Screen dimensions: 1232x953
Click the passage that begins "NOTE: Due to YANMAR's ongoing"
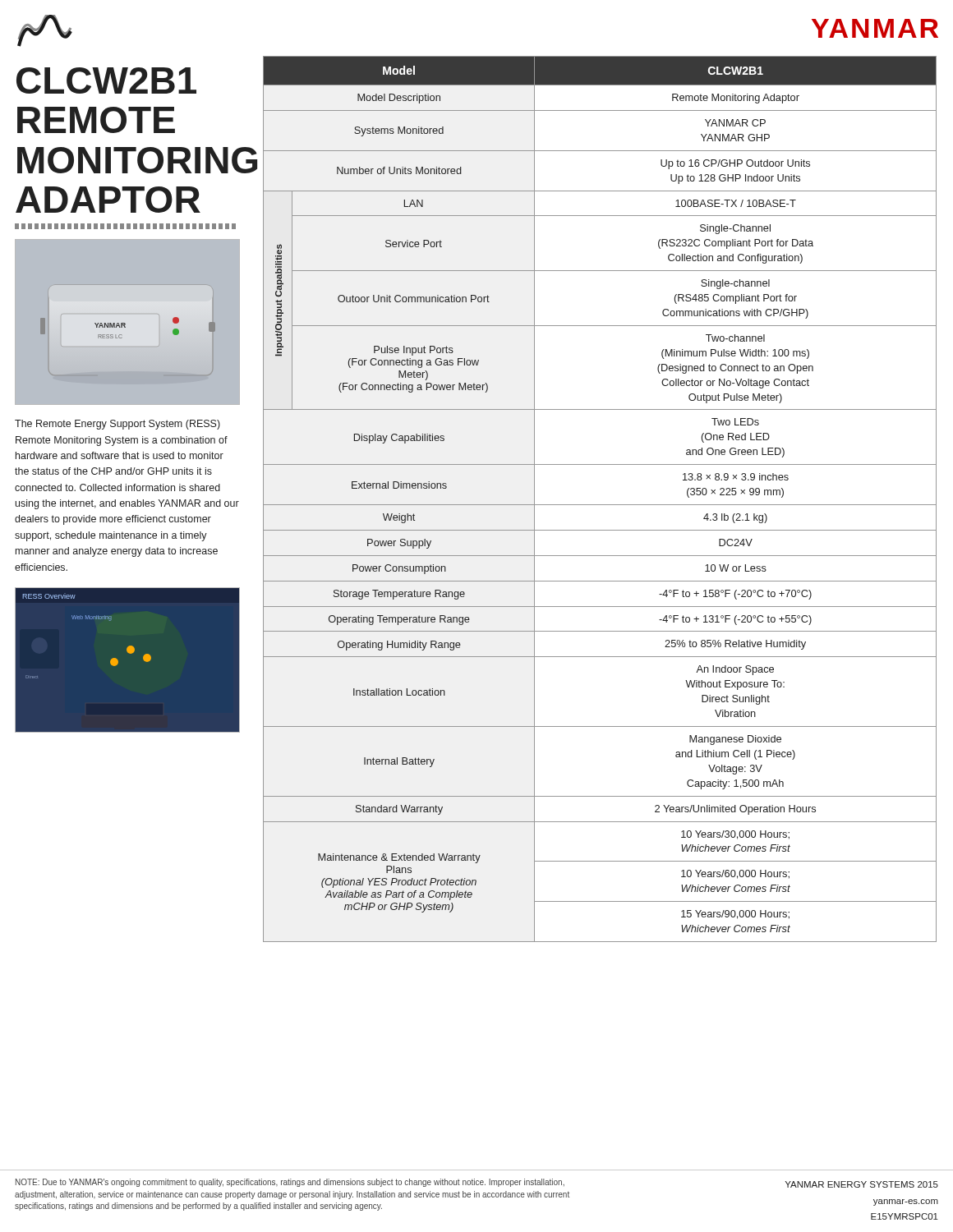(x=292, y=1194)
